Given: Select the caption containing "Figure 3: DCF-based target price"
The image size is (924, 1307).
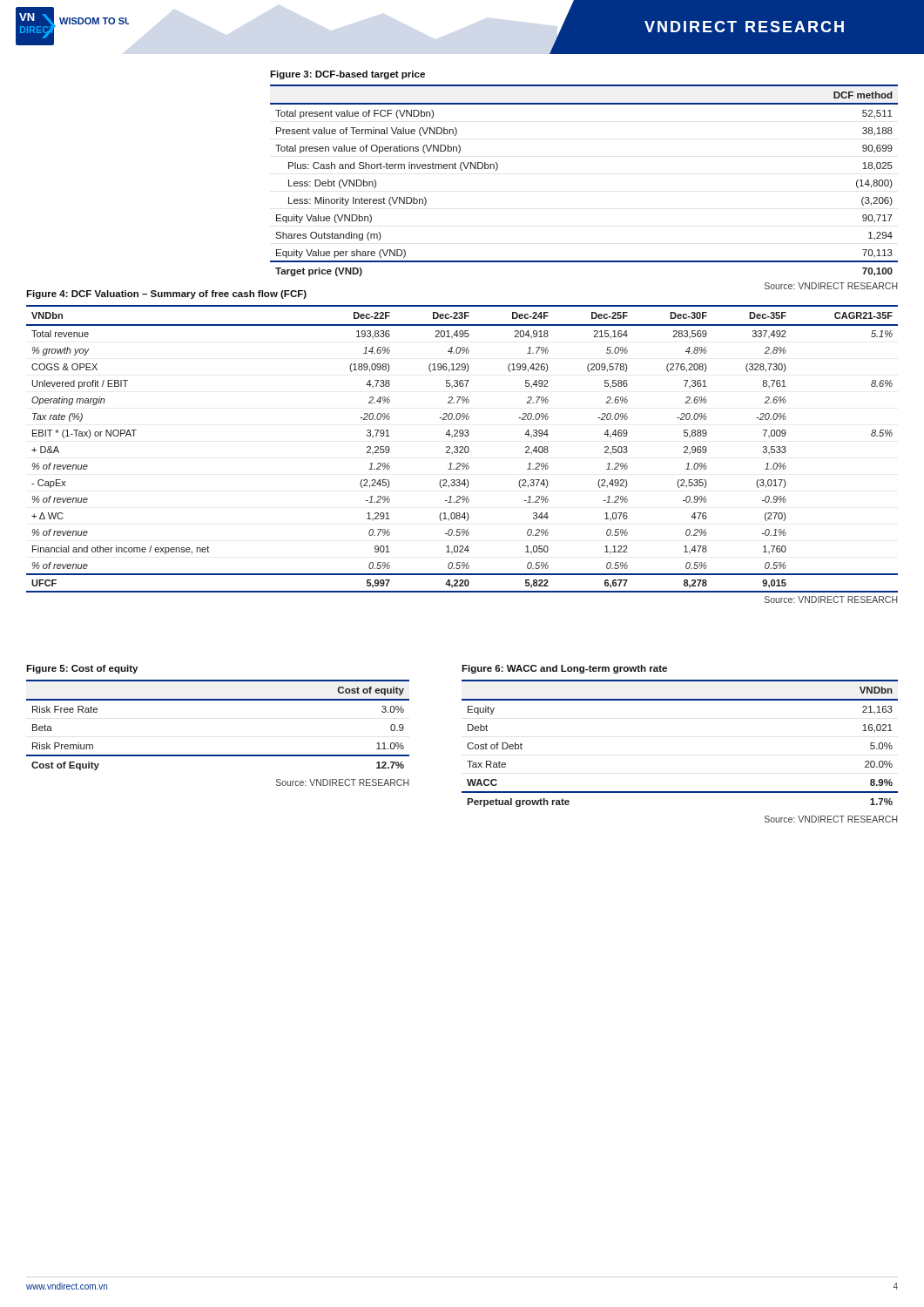Looking at the screenshot, I should [348, 74].
